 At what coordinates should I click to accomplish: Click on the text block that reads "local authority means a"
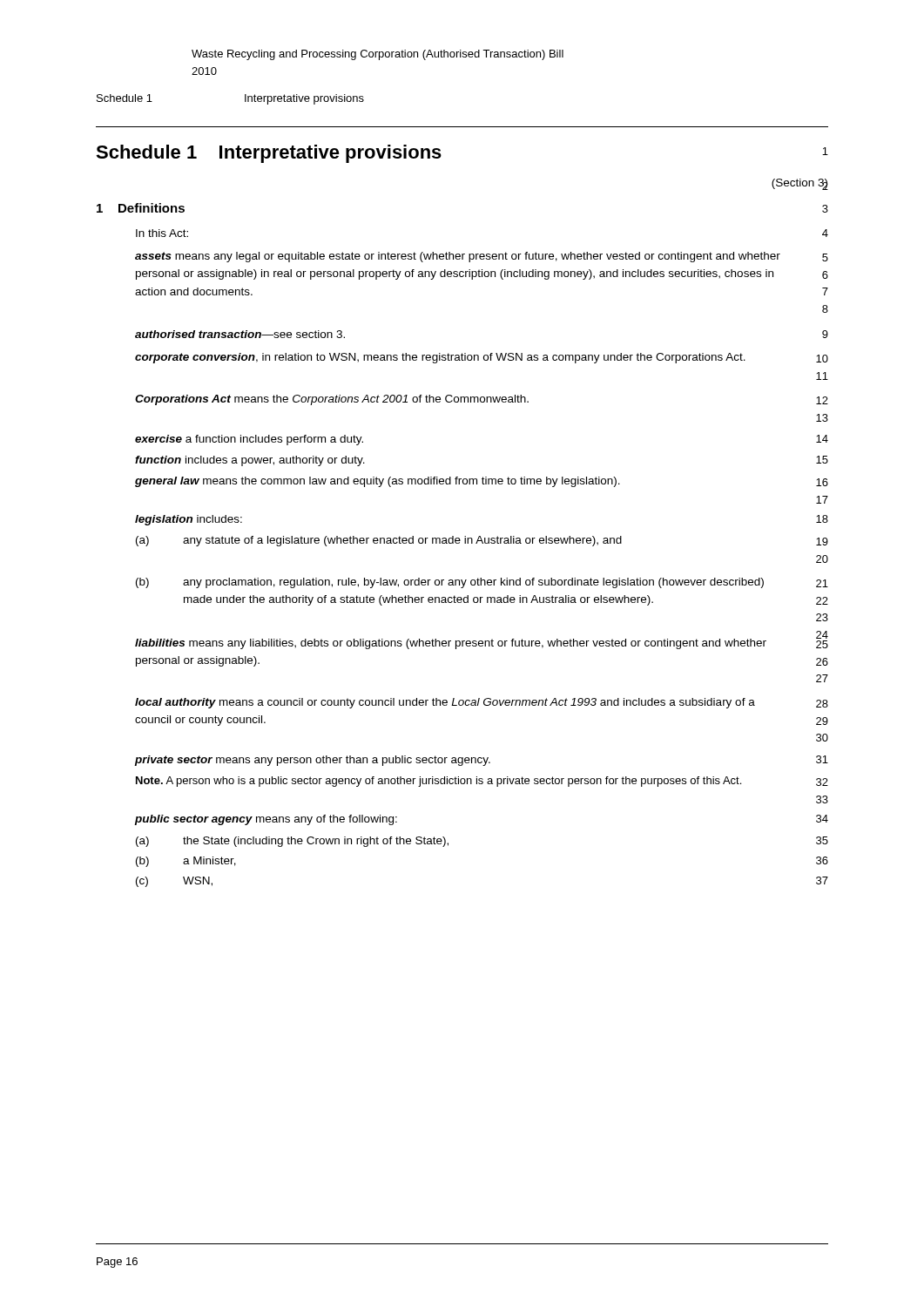click(x=445, y=711)
